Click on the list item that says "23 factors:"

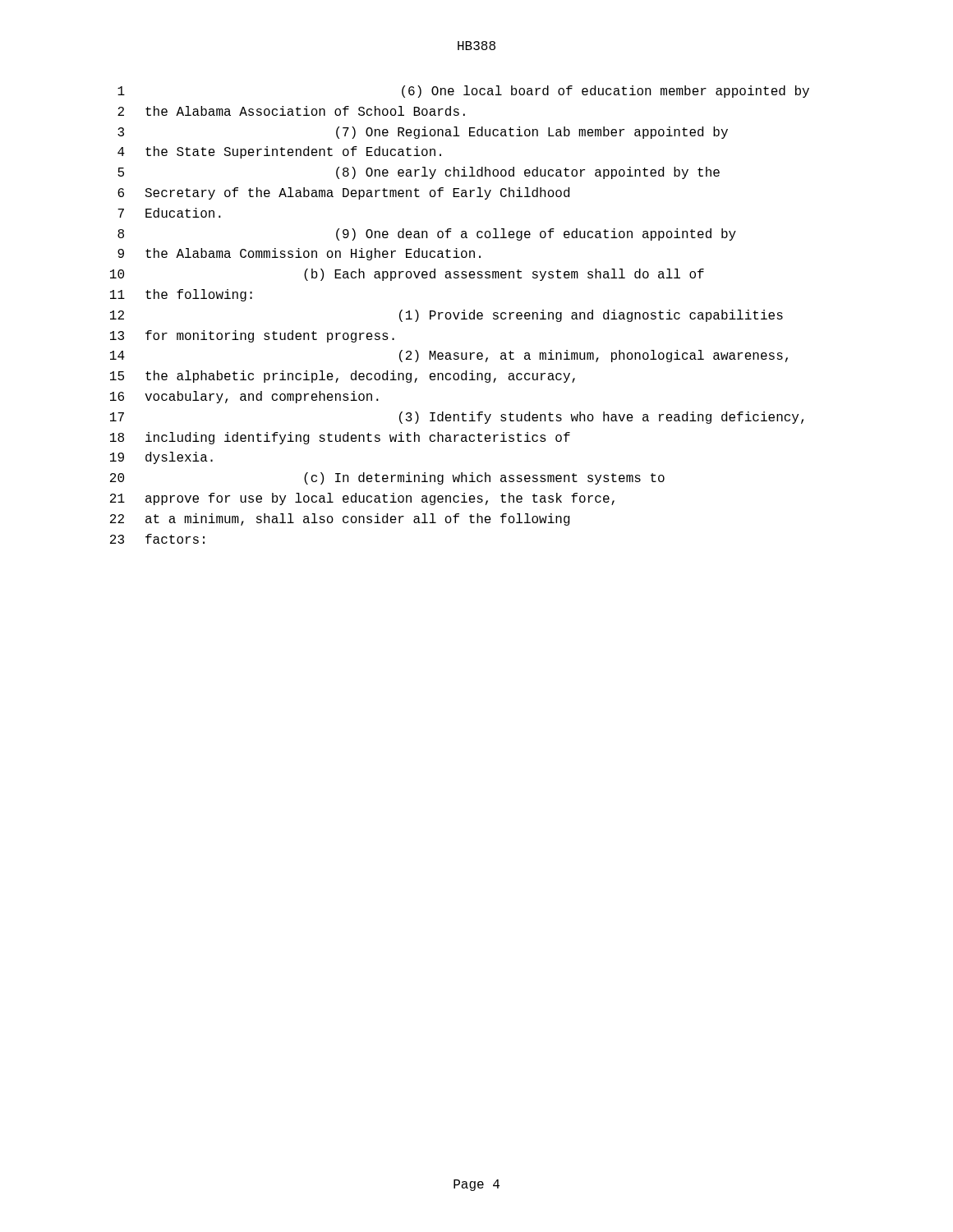pos(157,539)
